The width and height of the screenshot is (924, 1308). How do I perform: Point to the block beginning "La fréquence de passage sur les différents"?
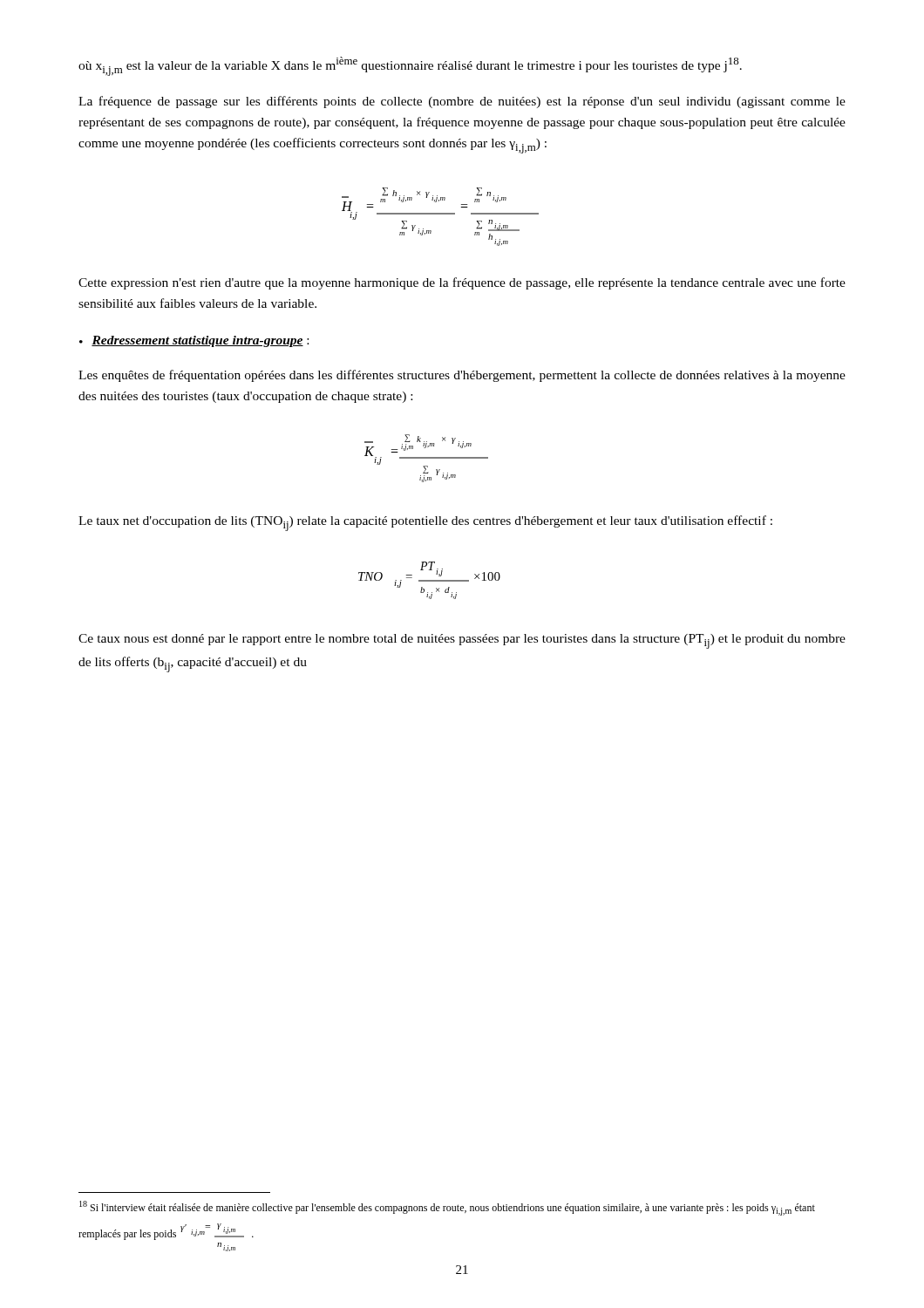click(462, 124)
